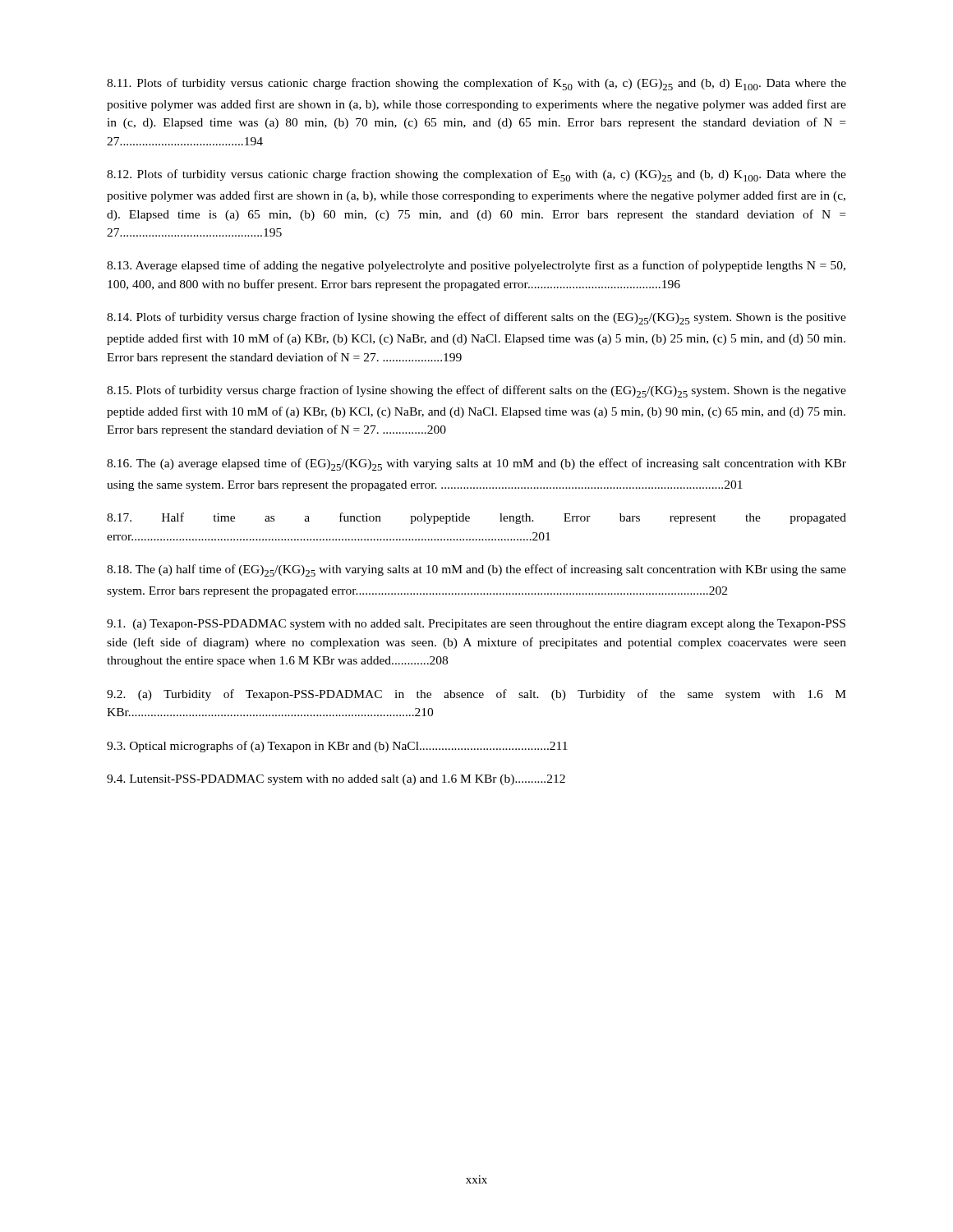The image size is (953, 1232).
Task: Click on the text block starting "9.1. (a) Texapon-PSS-PDADMAC system"
Action: coord(476,642)
